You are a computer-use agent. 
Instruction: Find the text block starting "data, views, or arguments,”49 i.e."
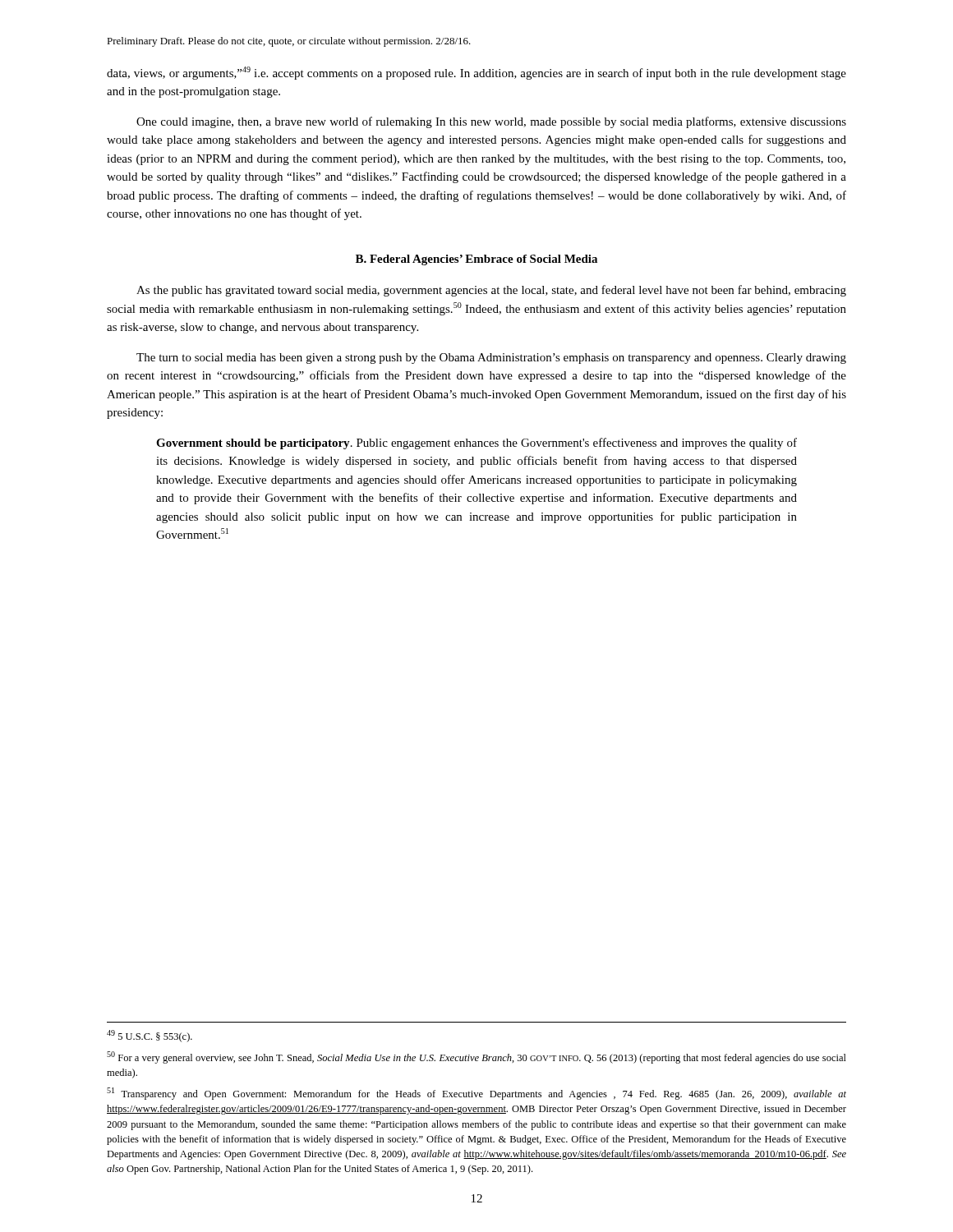coord(476,82)
